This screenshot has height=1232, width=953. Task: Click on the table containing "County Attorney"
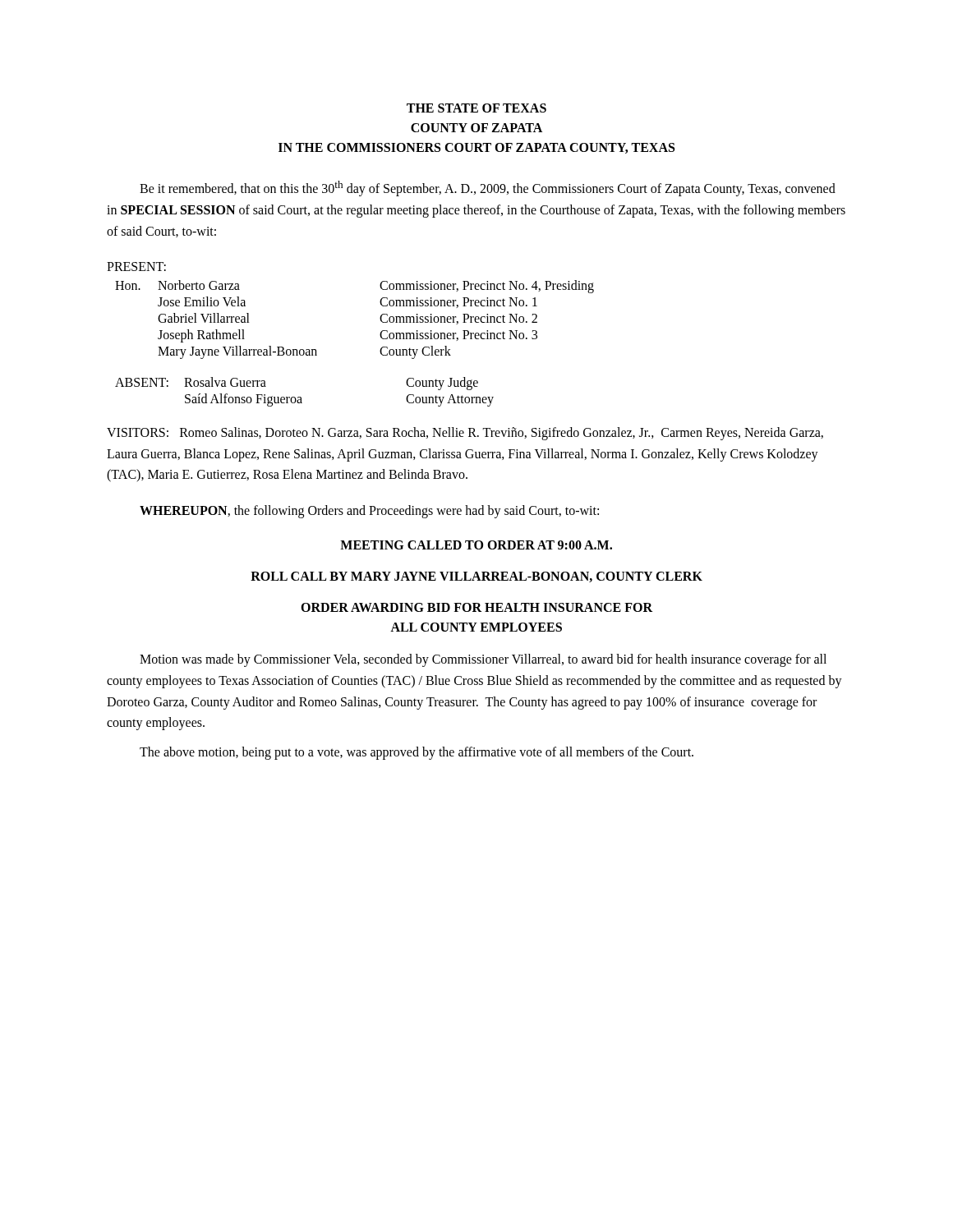coord(476,391)
